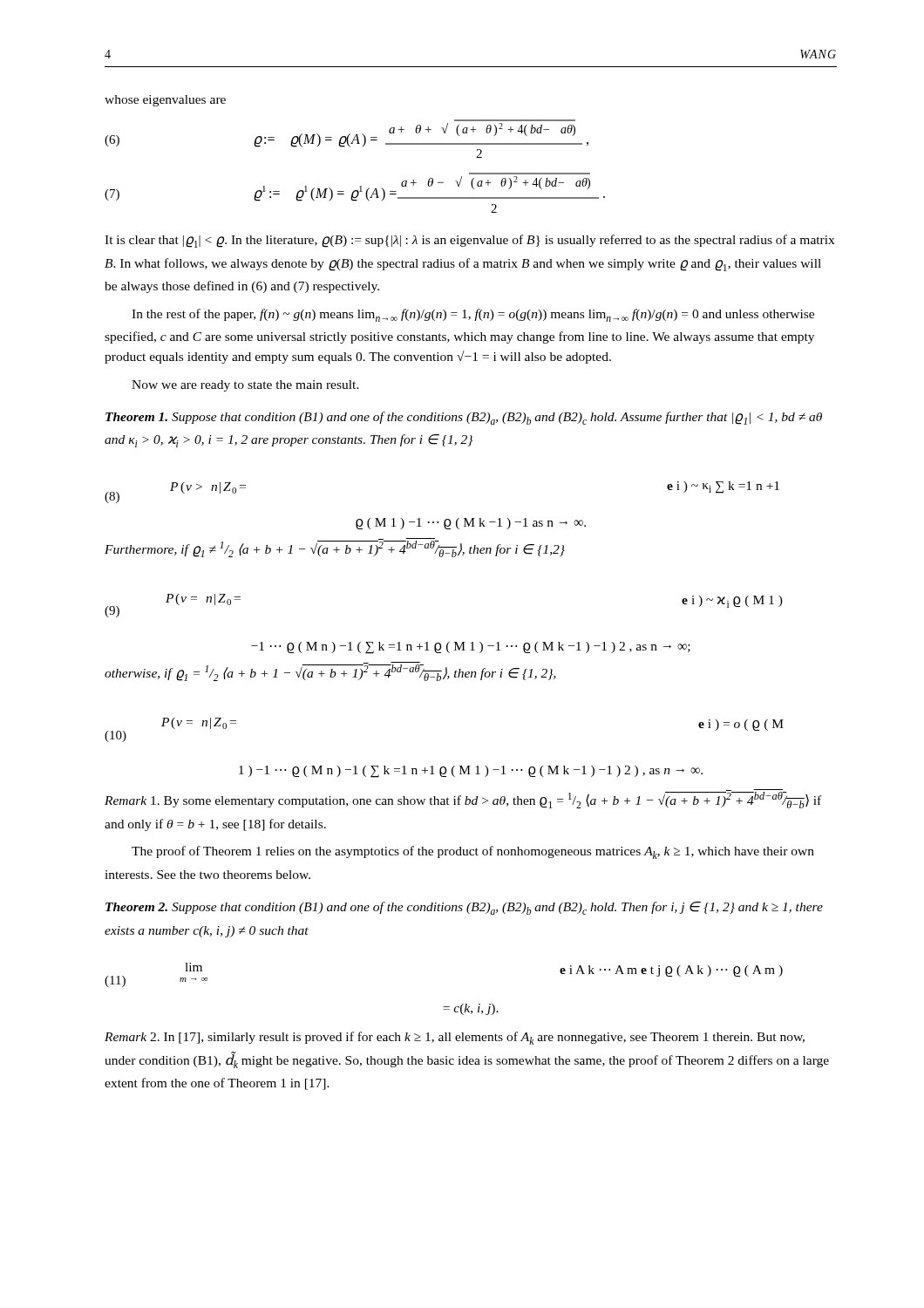Select the formula that reads "(8) P ( ν > n"
This screenshot has width=924, height=1308.
pos(110,492)
